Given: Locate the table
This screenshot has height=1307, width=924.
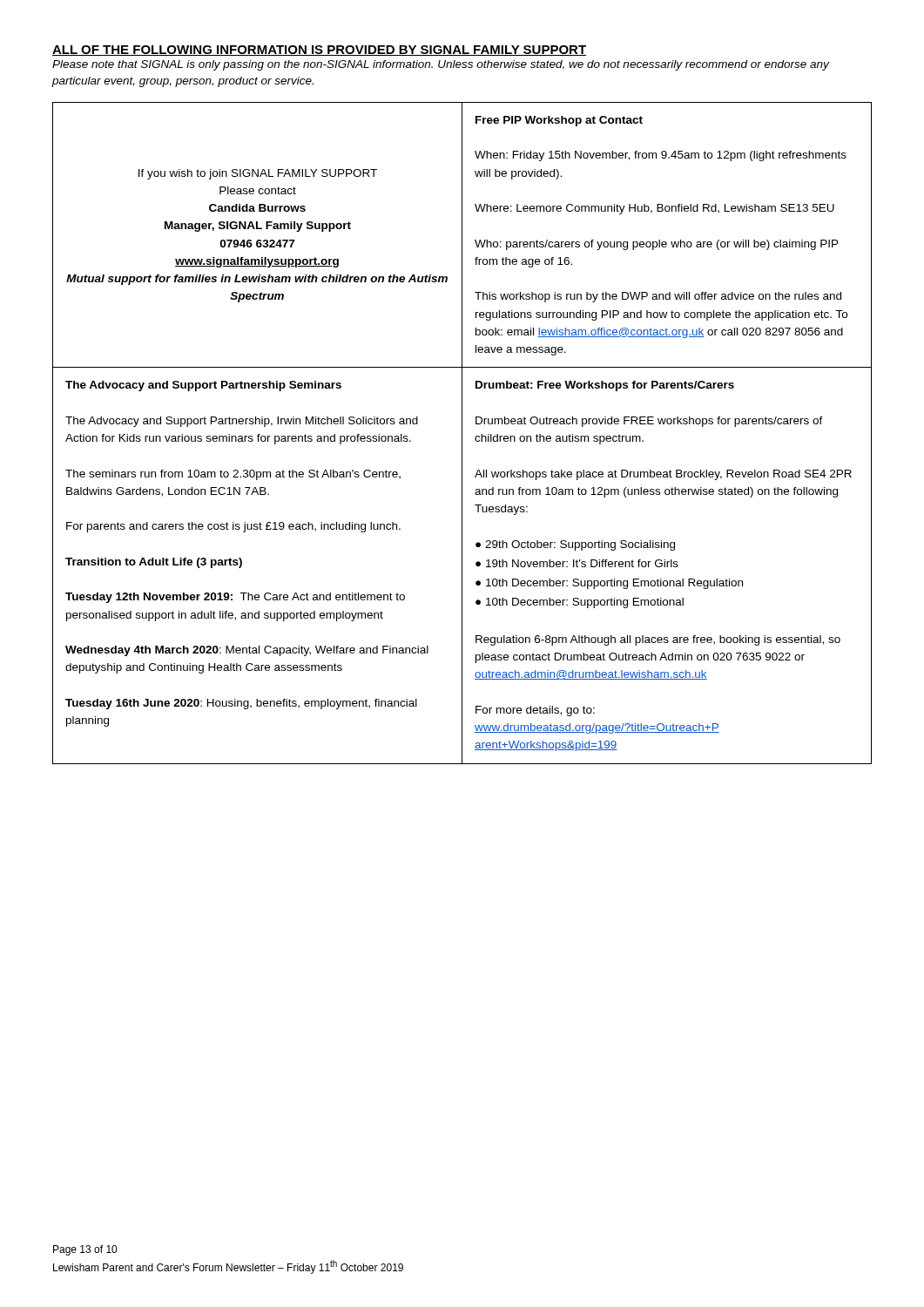Looking at the screenshot, I should point(462,433).
